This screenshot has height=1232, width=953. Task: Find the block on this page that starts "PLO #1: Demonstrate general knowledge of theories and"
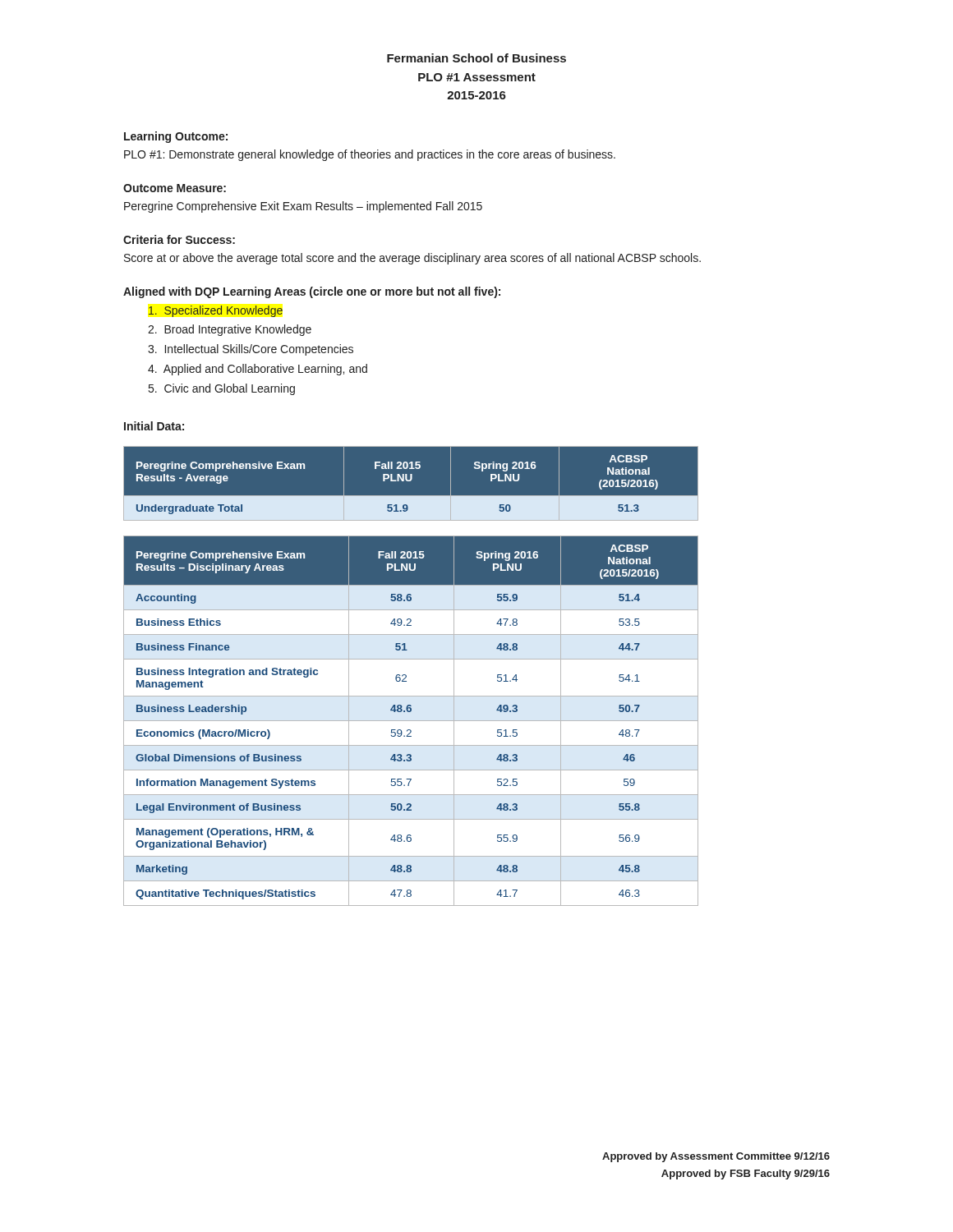click(x=370, y=154)
